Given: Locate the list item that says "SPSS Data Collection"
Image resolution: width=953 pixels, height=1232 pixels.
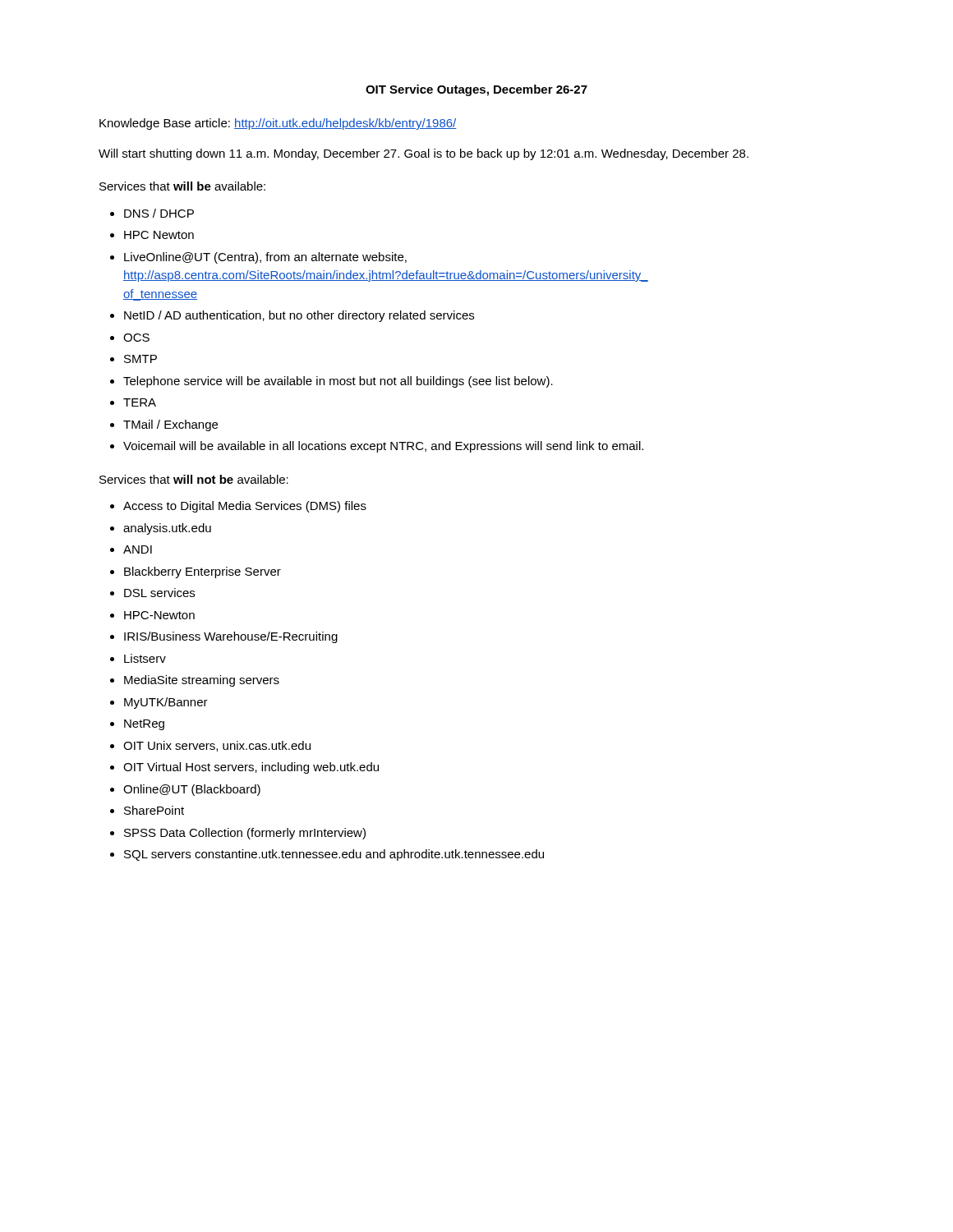Looking at the screenshot, I should click(x=245, y=832).
